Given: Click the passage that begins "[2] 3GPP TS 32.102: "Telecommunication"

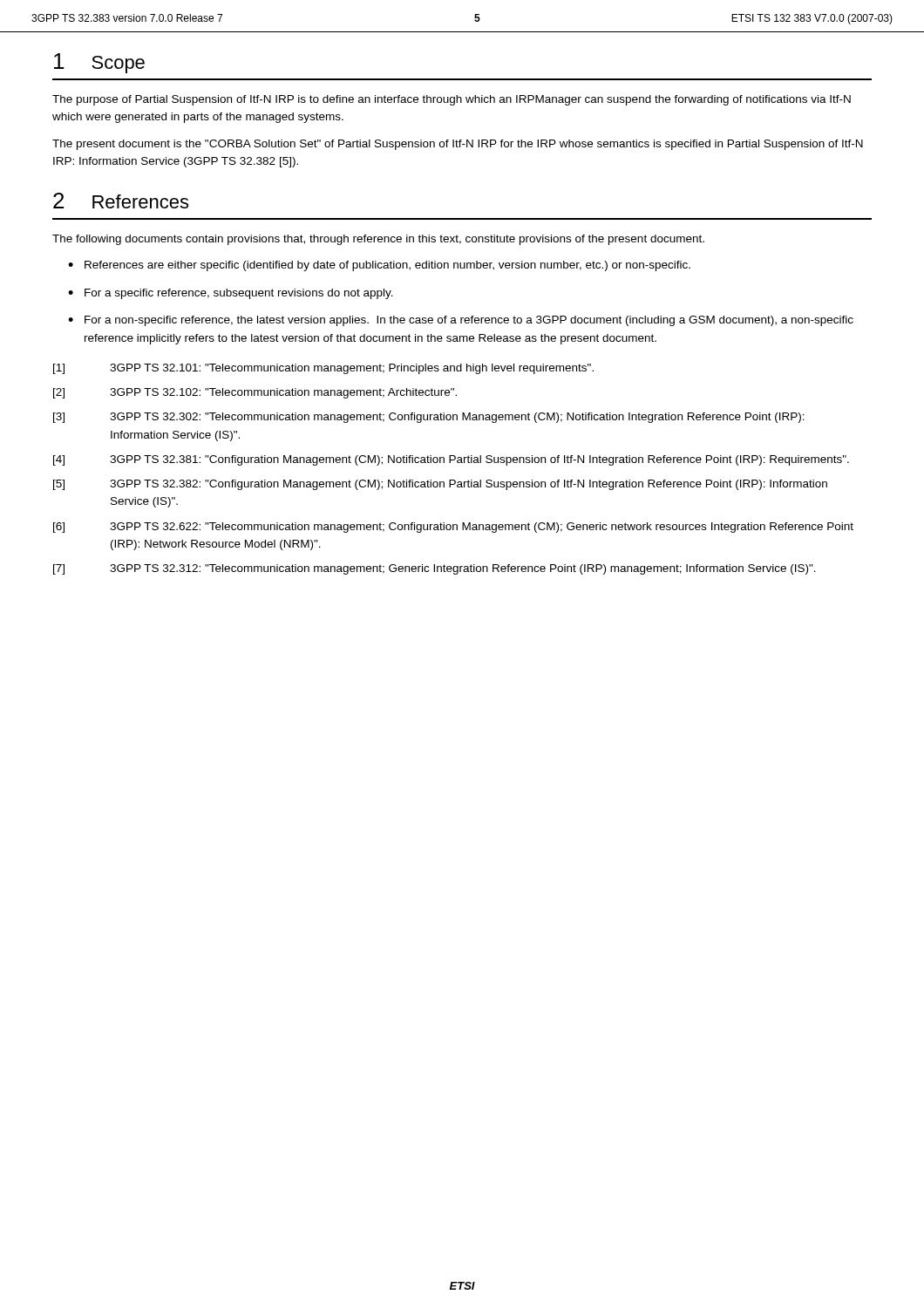Looking at the screenshot, I should 462,393.
